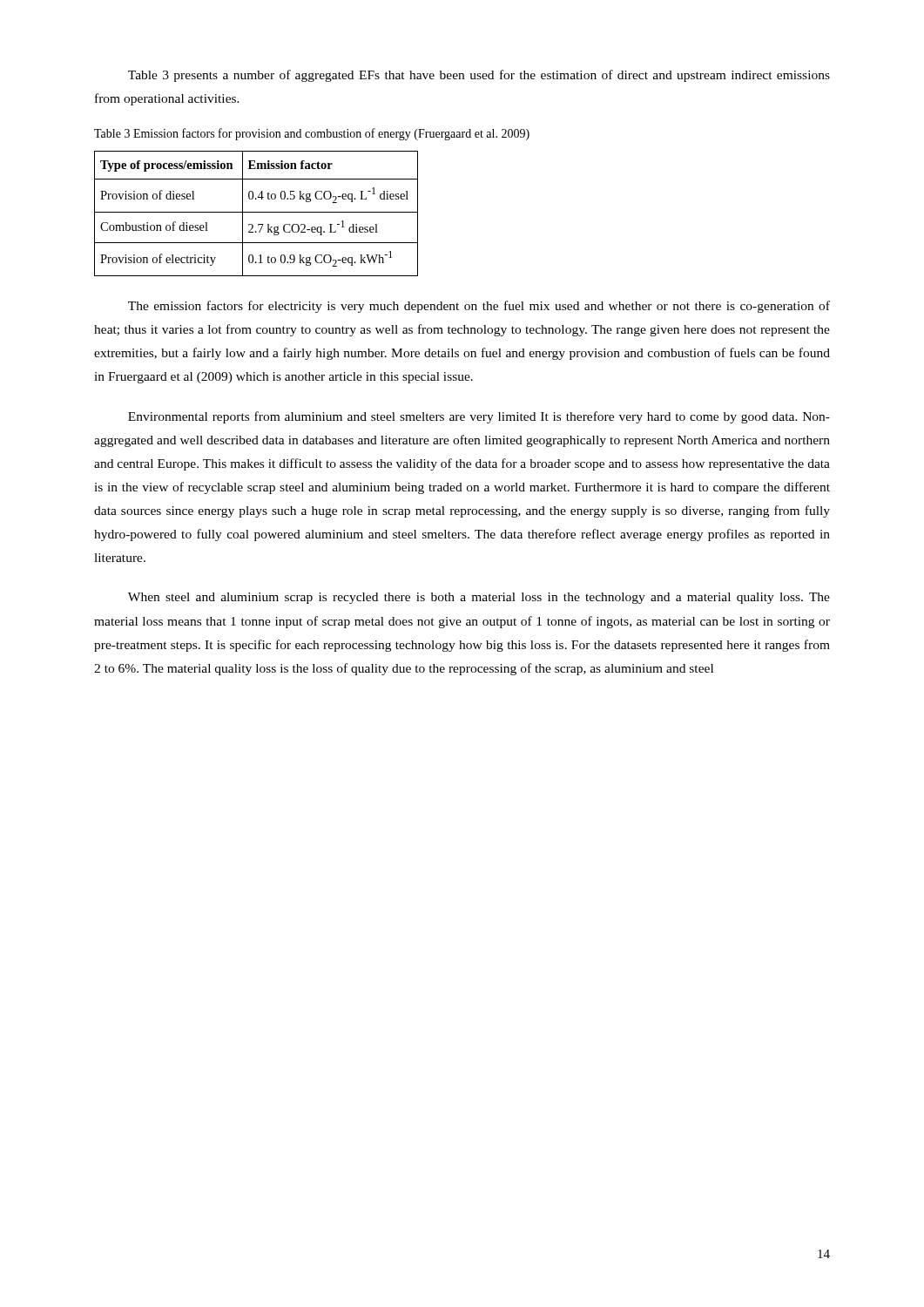Click the caption that begins "Table 3 Emission factors for"
Image resolution: width=924 pixels, height=1307 pixels.
tap(312, 134)
